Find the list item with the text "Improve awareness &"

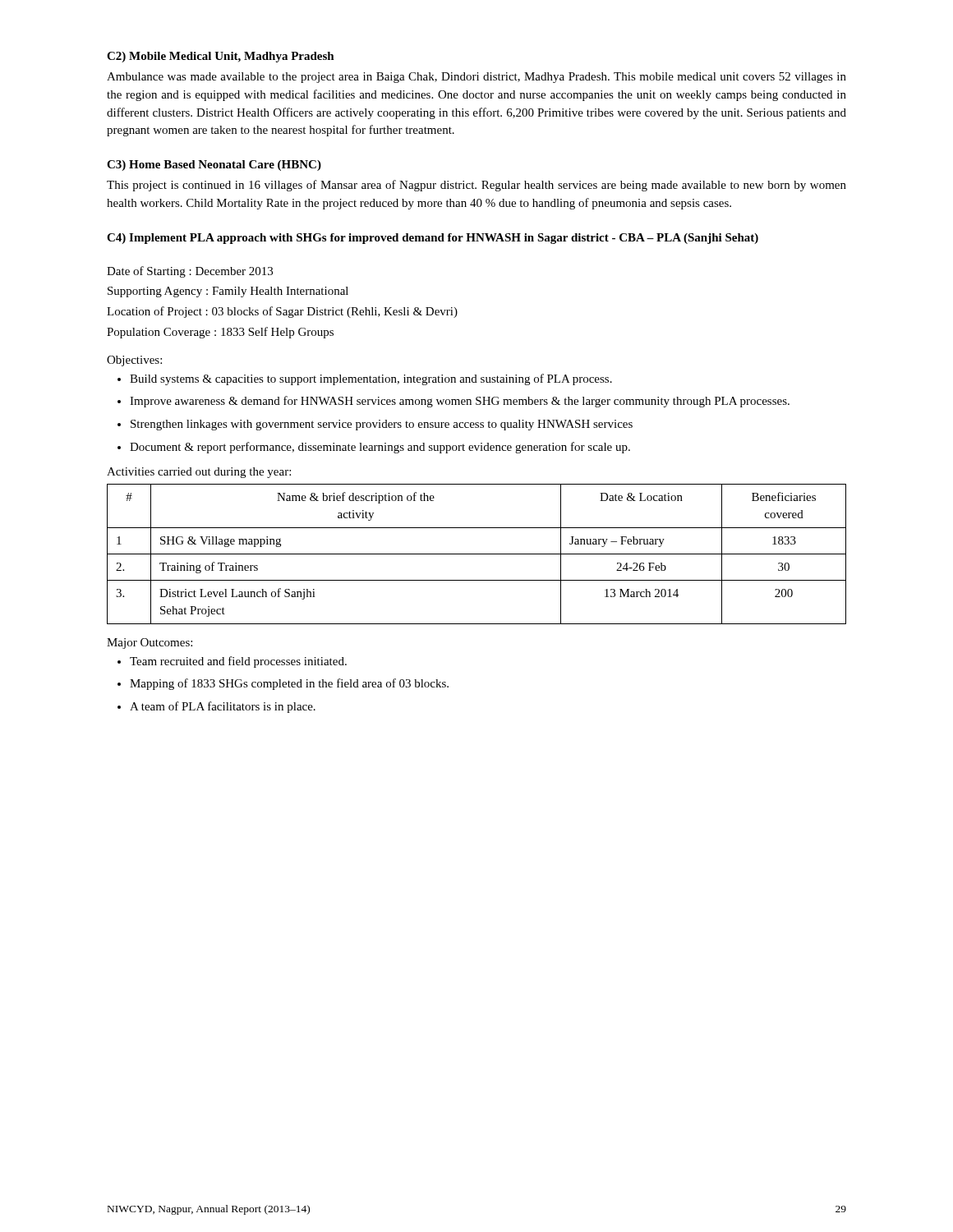(x=460, y=401)
